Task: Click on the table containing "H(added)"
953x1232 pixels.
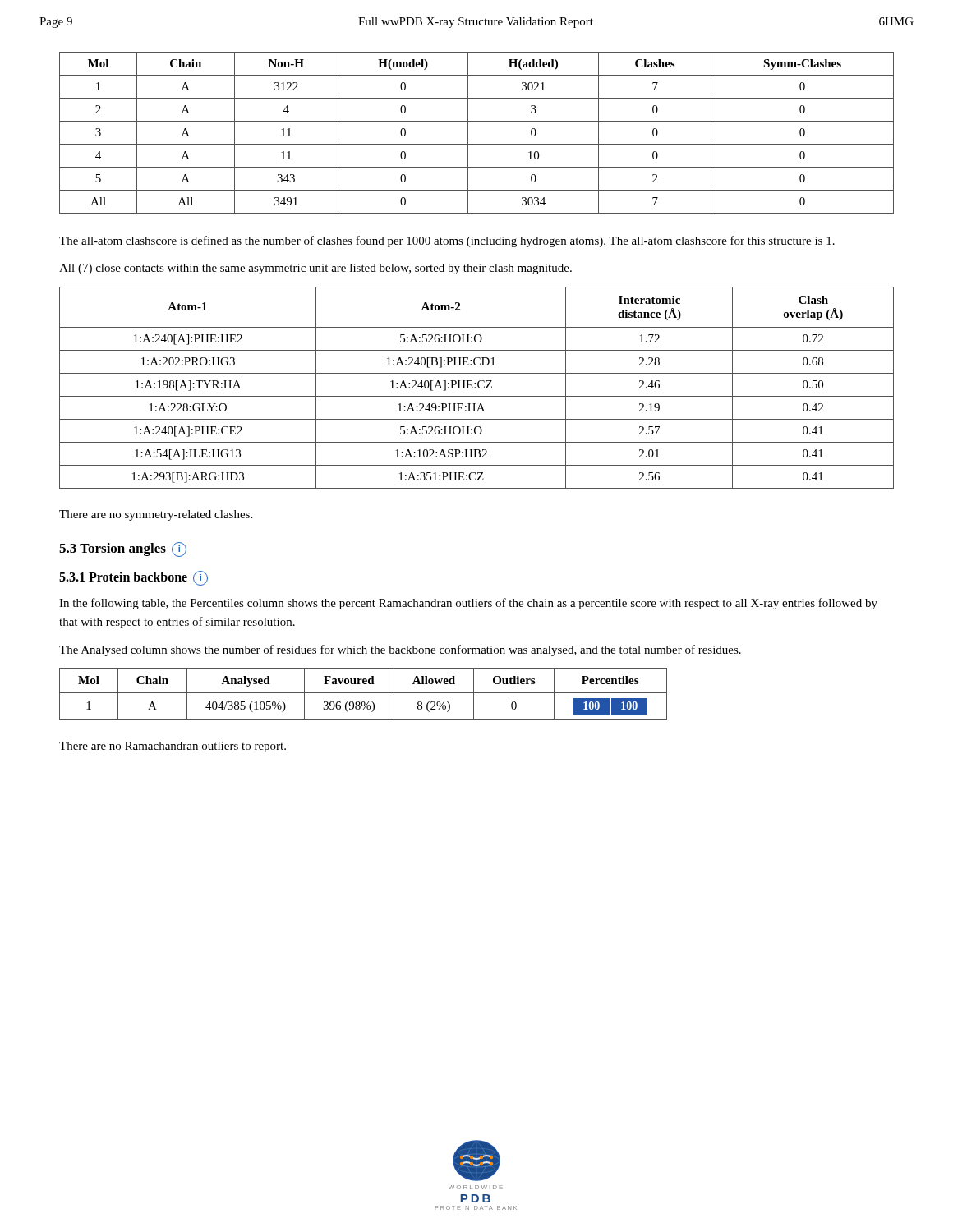Action: point(476,133)
